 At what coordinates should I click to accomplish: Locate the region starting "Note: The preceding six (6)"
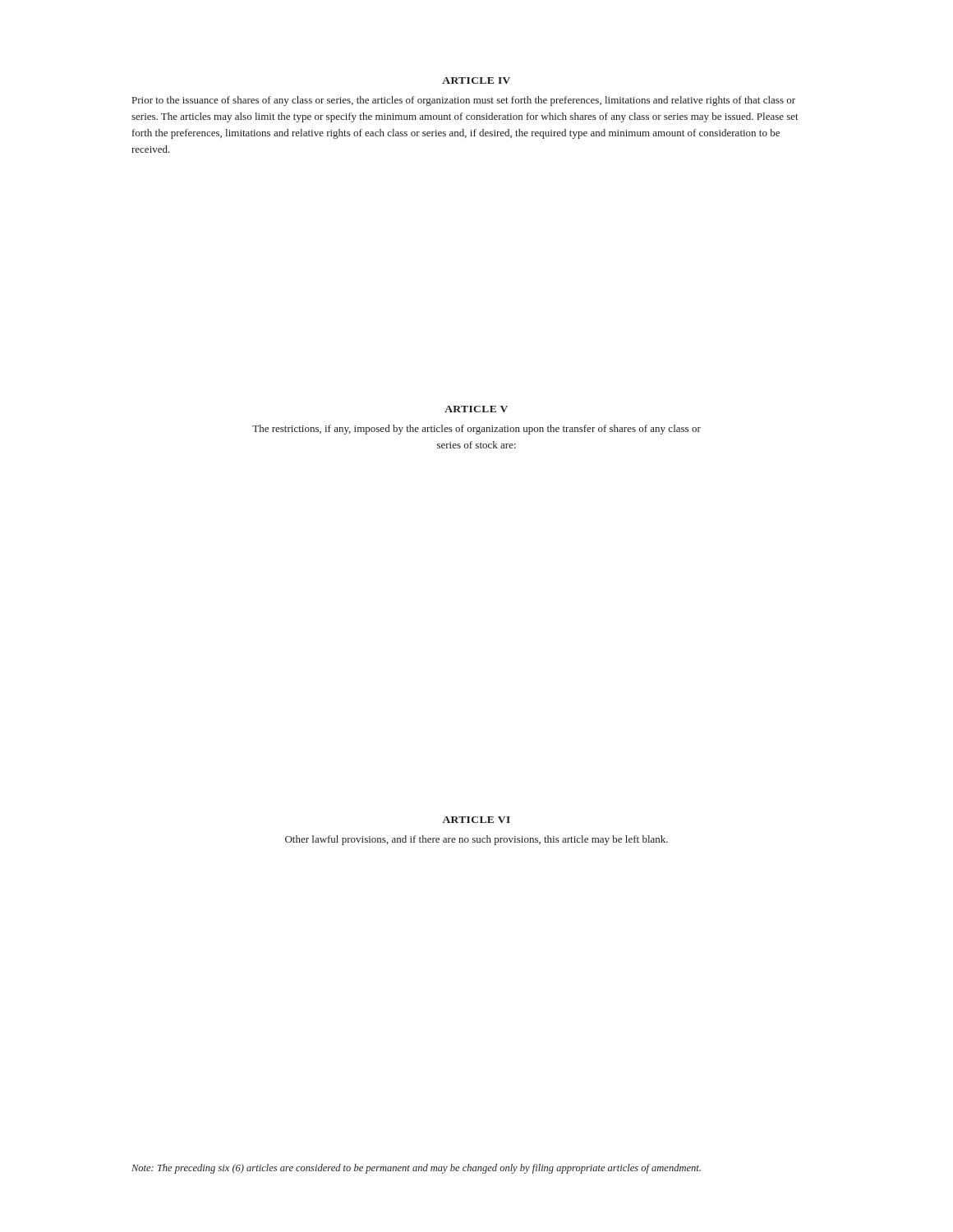tap(416, 1168)
